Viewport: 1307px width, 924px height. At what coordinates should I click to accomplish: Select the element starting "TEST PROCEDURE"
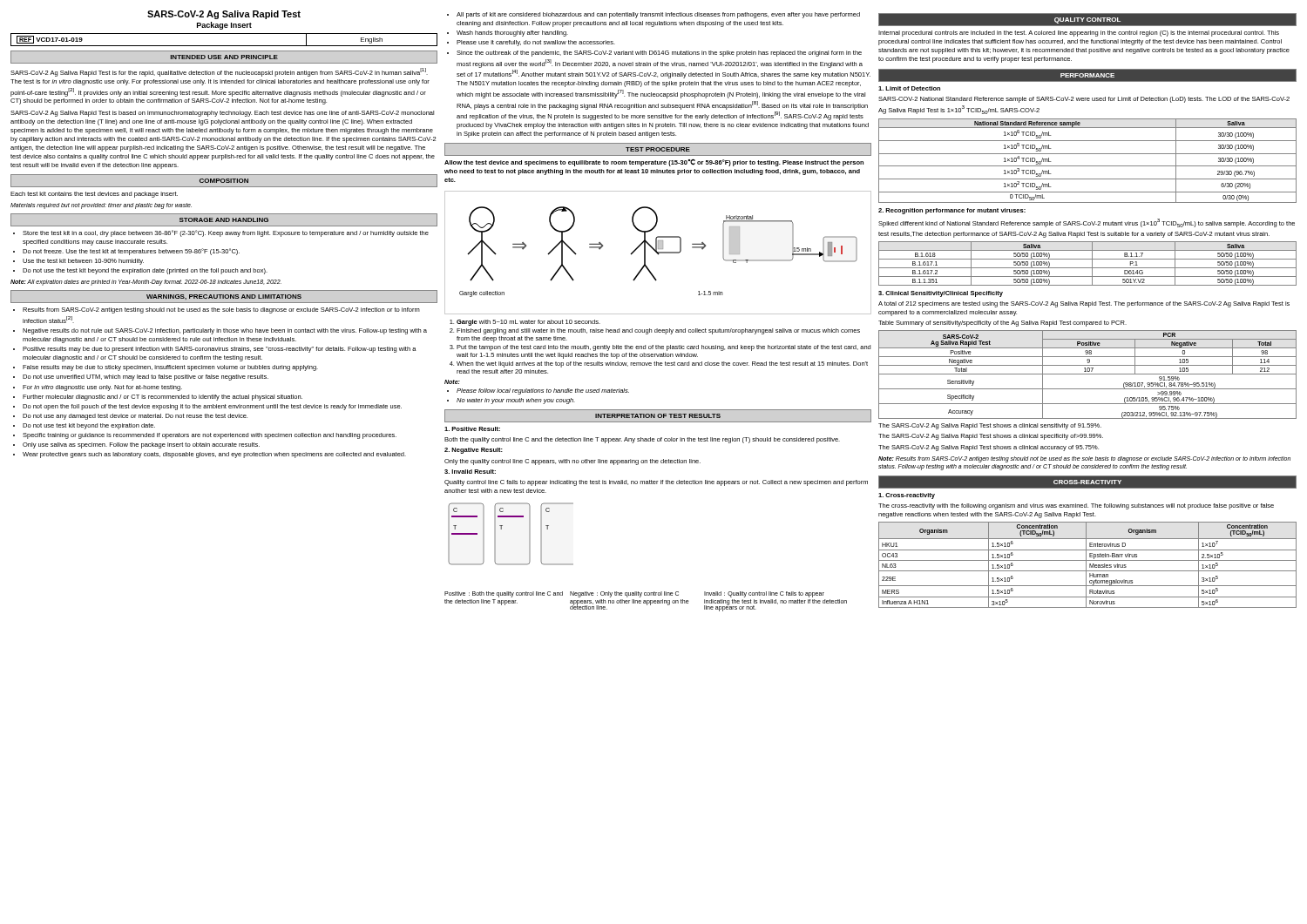[658, 149]
